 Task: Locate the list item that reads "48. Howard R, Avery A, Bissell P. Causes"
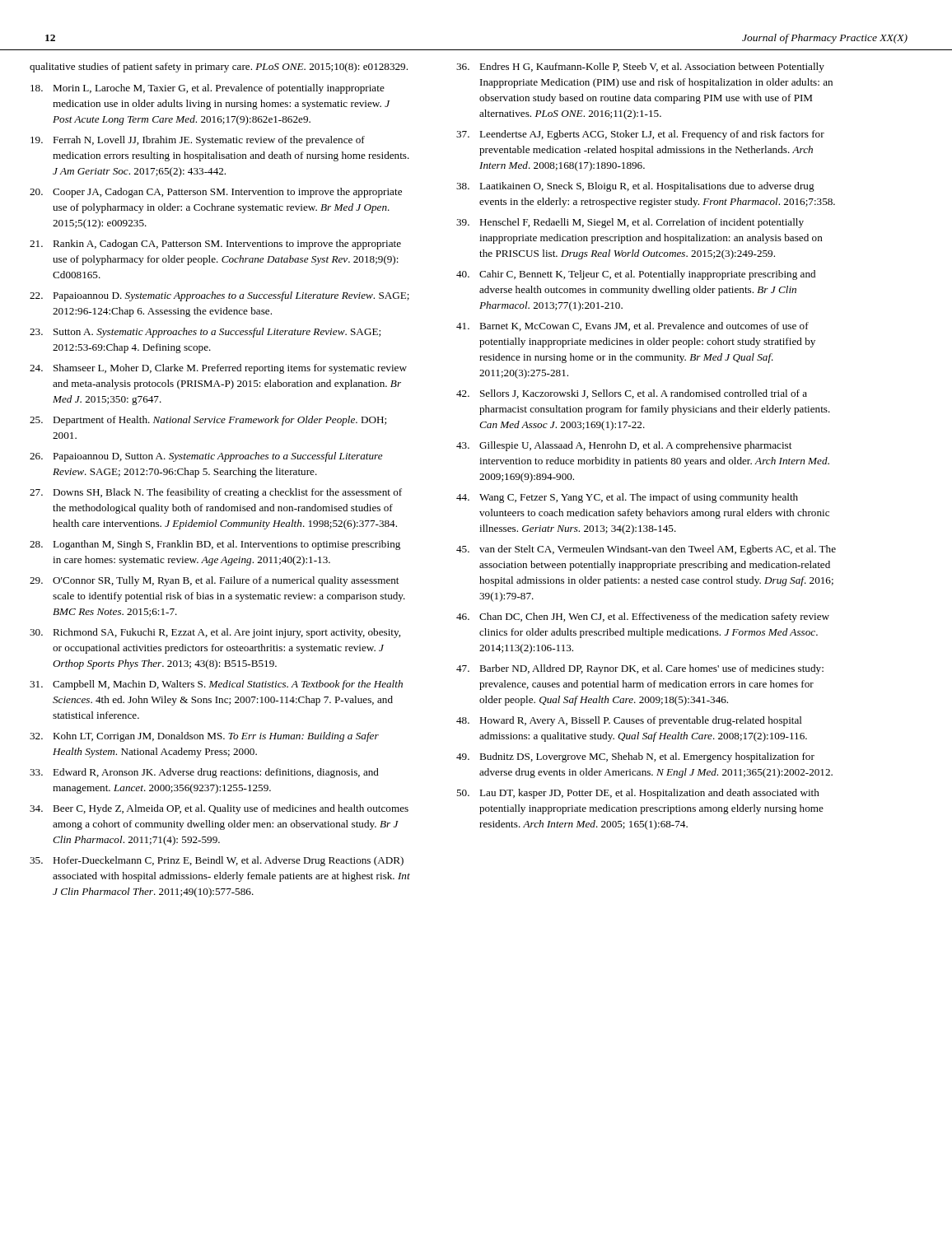(646, 727)
